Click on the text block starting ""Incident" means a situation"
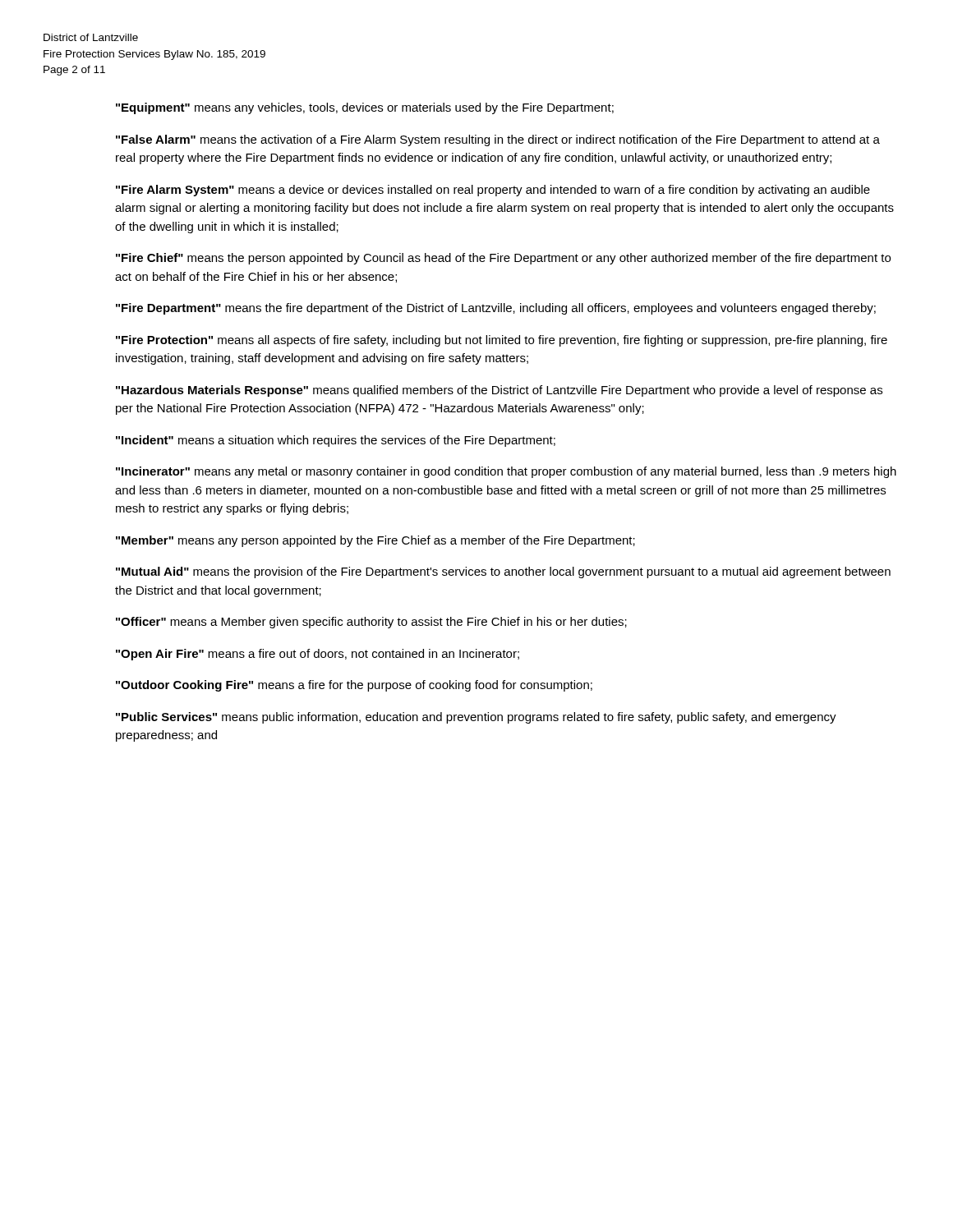The image size is (953, 1232). click(x=336, y=439)
